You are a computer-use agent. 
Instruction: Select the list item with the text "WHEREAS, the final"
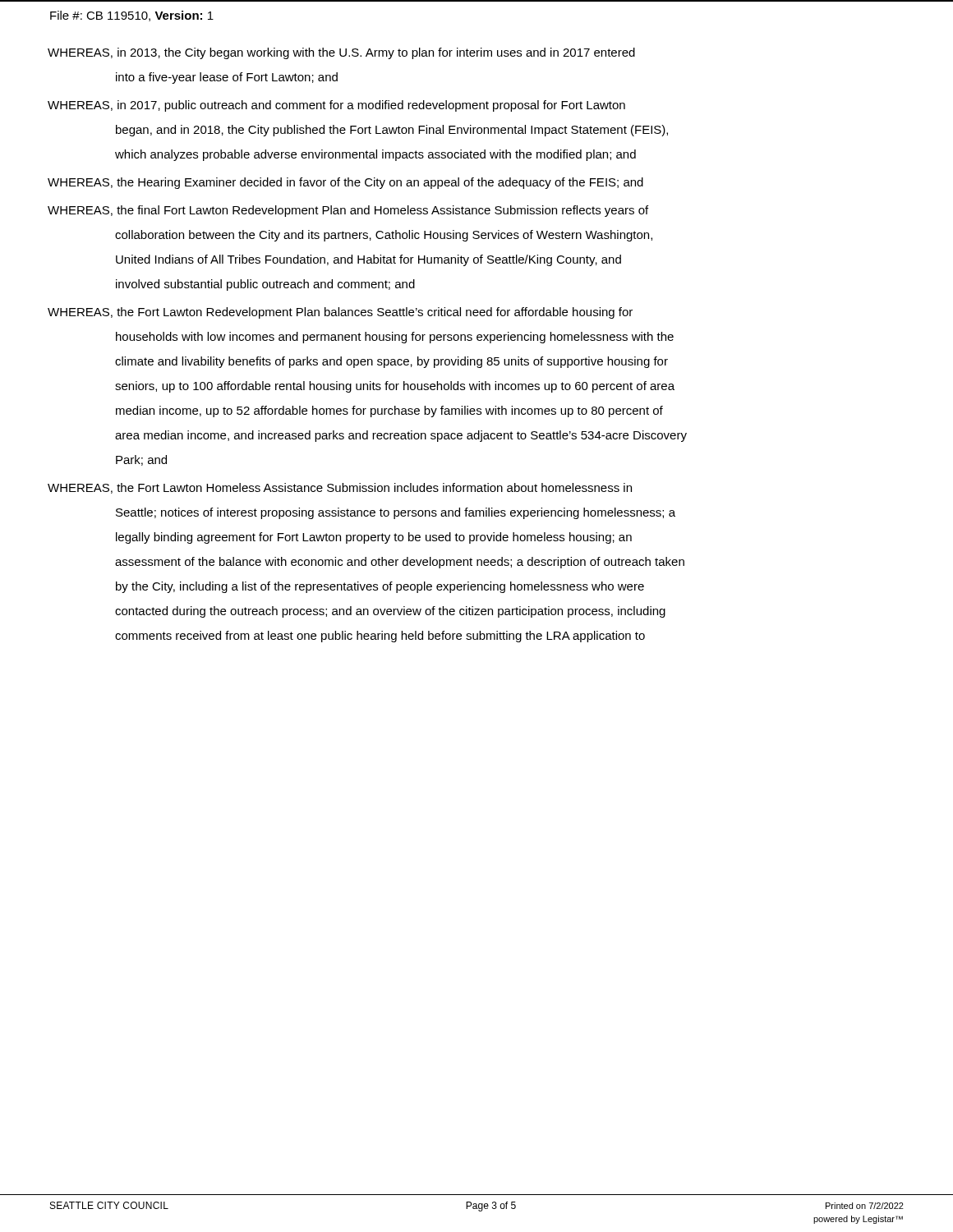476,247
